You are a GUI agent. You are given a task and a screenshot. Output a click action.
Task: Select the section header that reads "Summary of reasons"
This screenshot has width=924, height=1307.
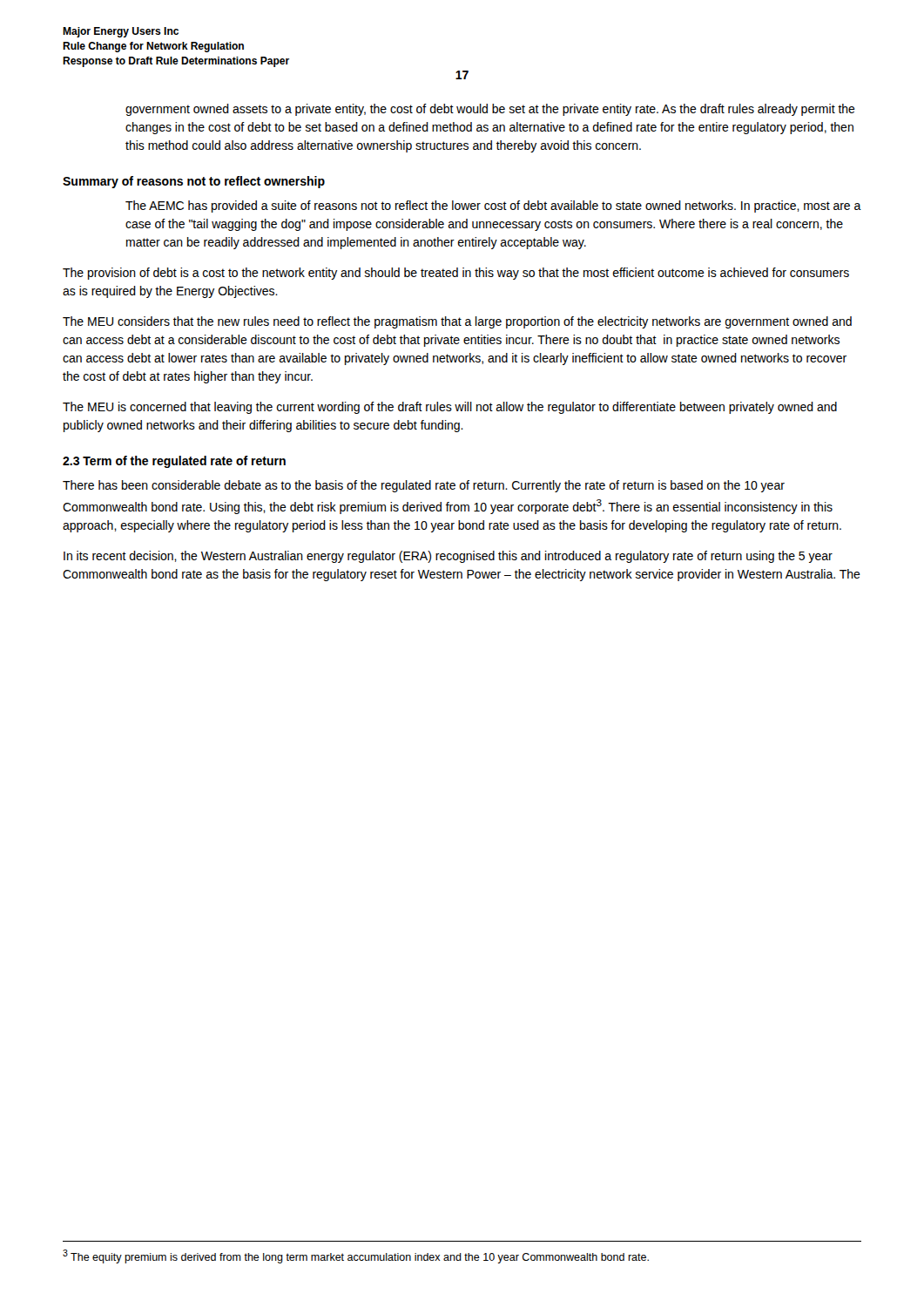pos(194,181)
